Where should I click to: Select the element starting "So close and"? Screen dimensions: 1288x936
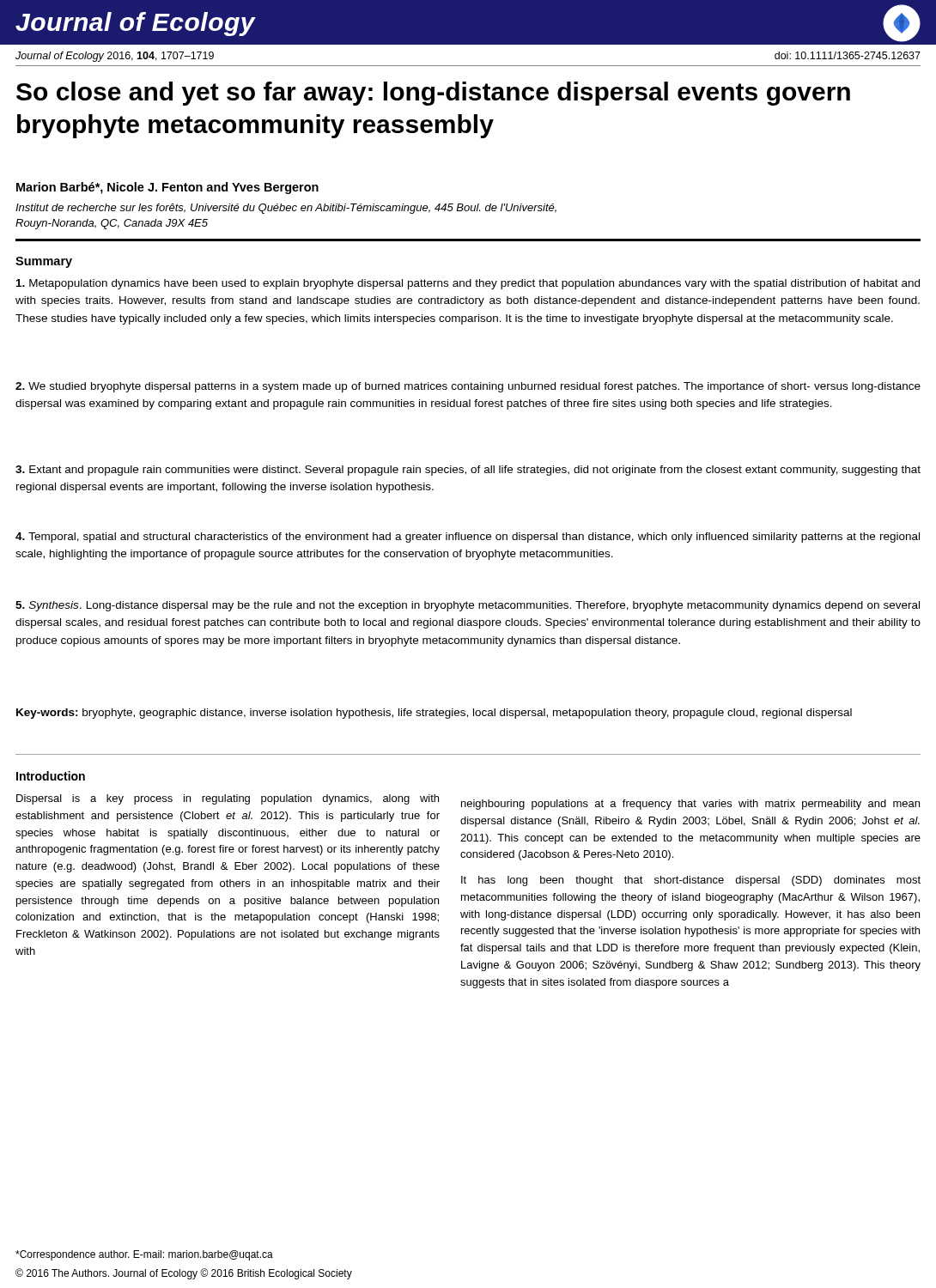434,108
